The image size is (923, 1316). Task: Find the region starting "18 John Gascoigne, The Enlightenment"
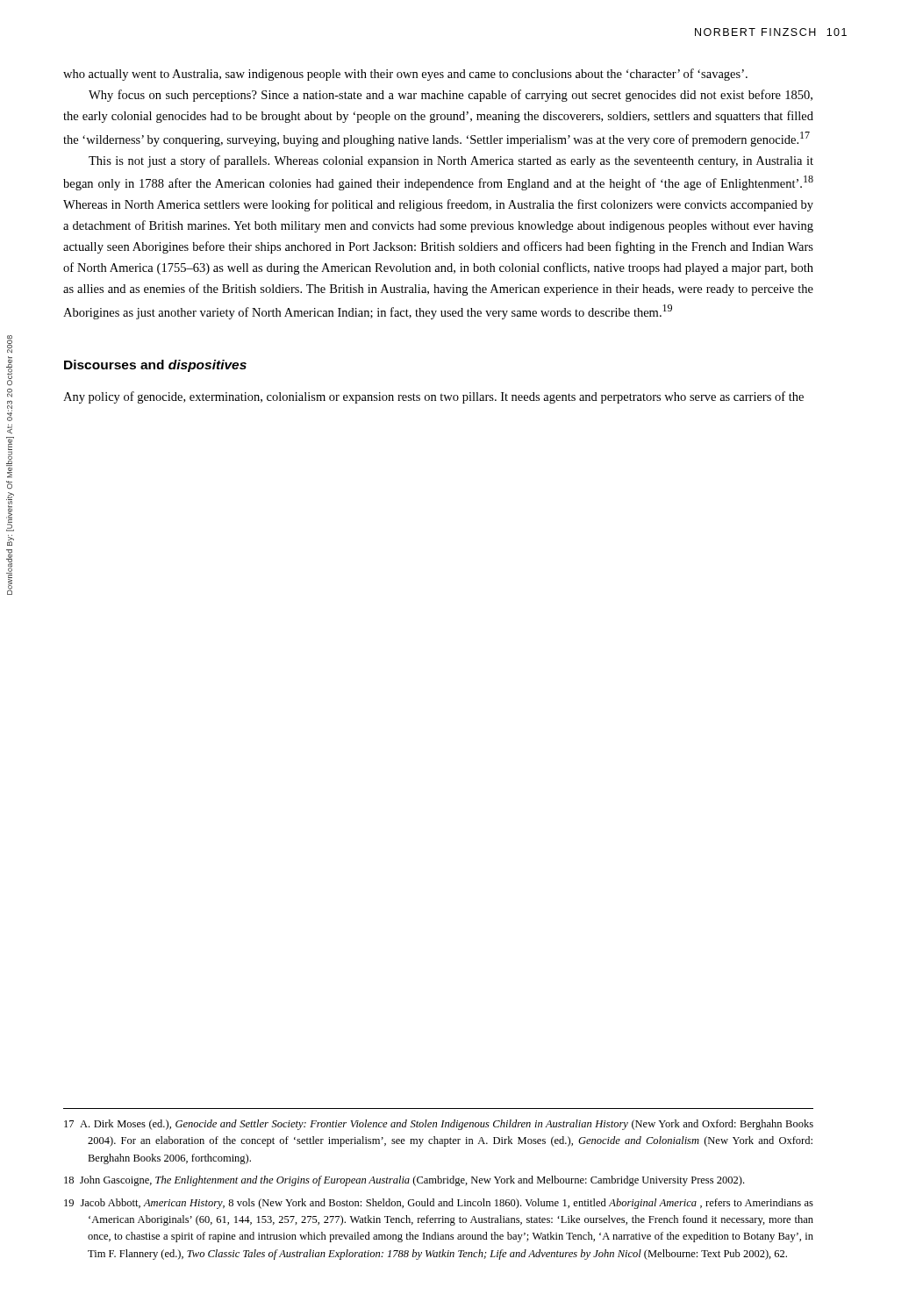click(404, 1180)
